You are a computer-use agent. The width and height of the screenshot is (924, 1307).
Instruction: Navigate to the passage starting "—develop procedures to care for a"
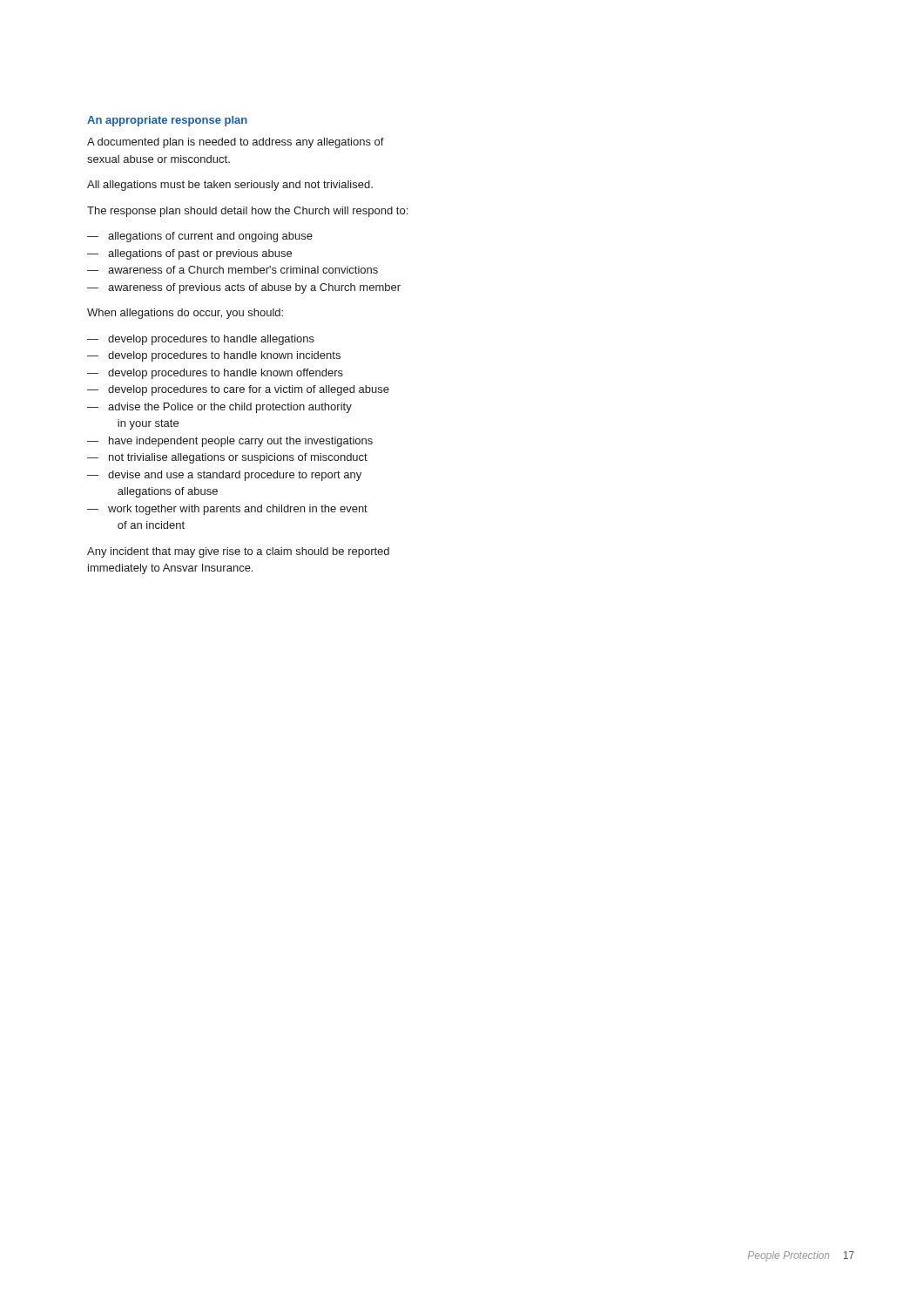(x=253, y=389)
